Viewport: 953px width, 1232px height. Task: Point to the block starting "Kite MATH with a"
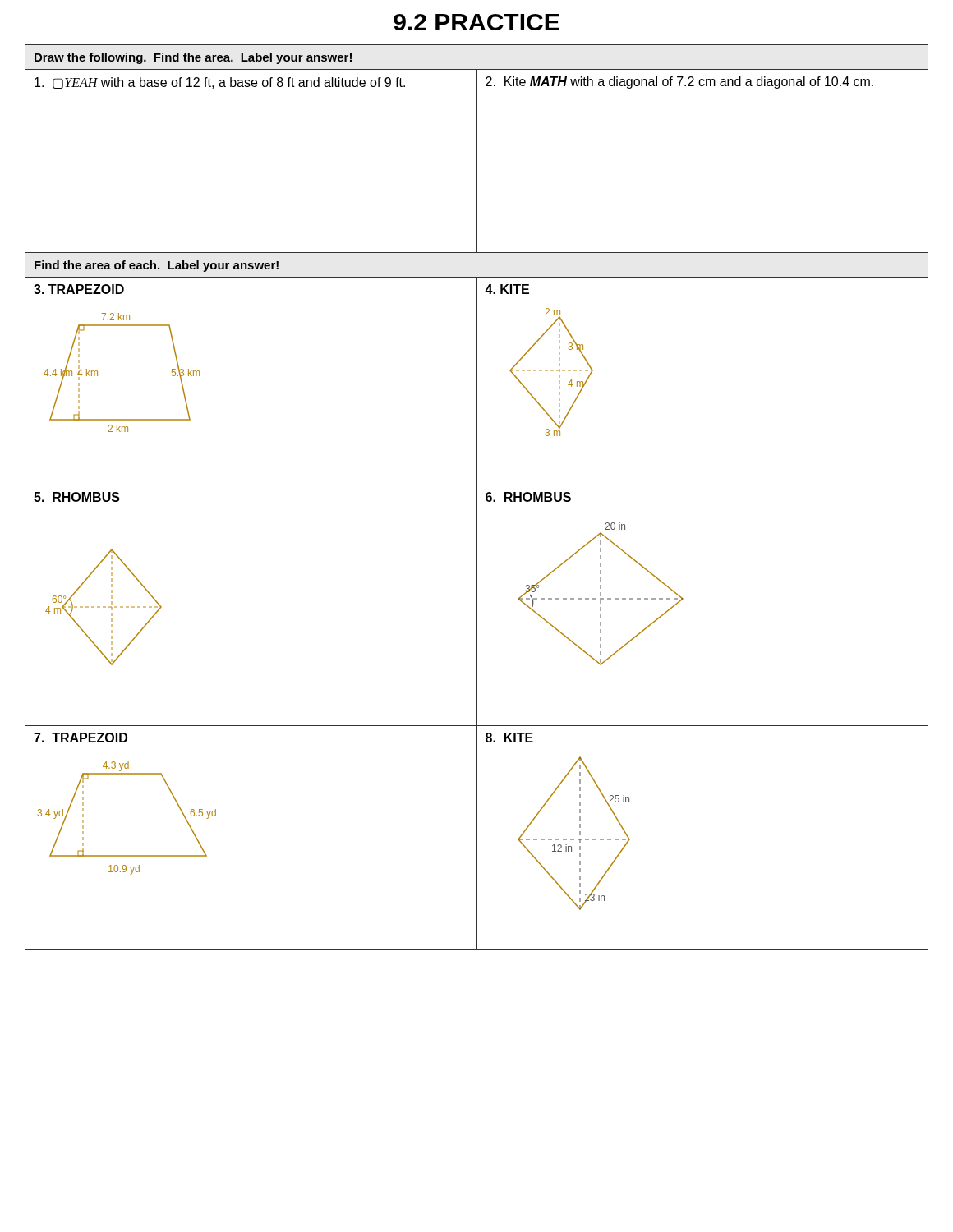(x=680, y=82)
